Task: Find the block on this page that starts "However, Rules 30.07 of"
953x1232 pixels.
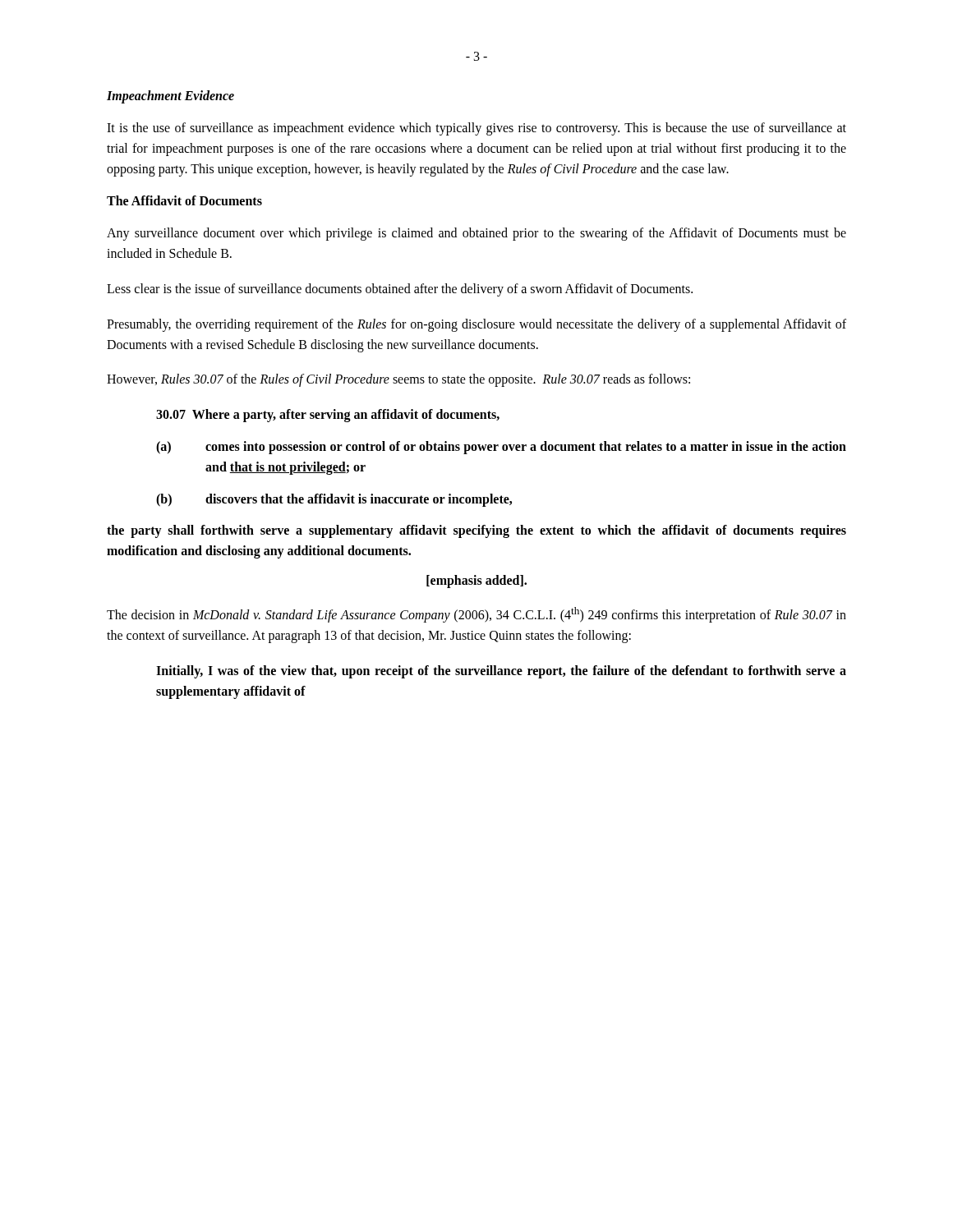Action: click(x=399, y=379)
